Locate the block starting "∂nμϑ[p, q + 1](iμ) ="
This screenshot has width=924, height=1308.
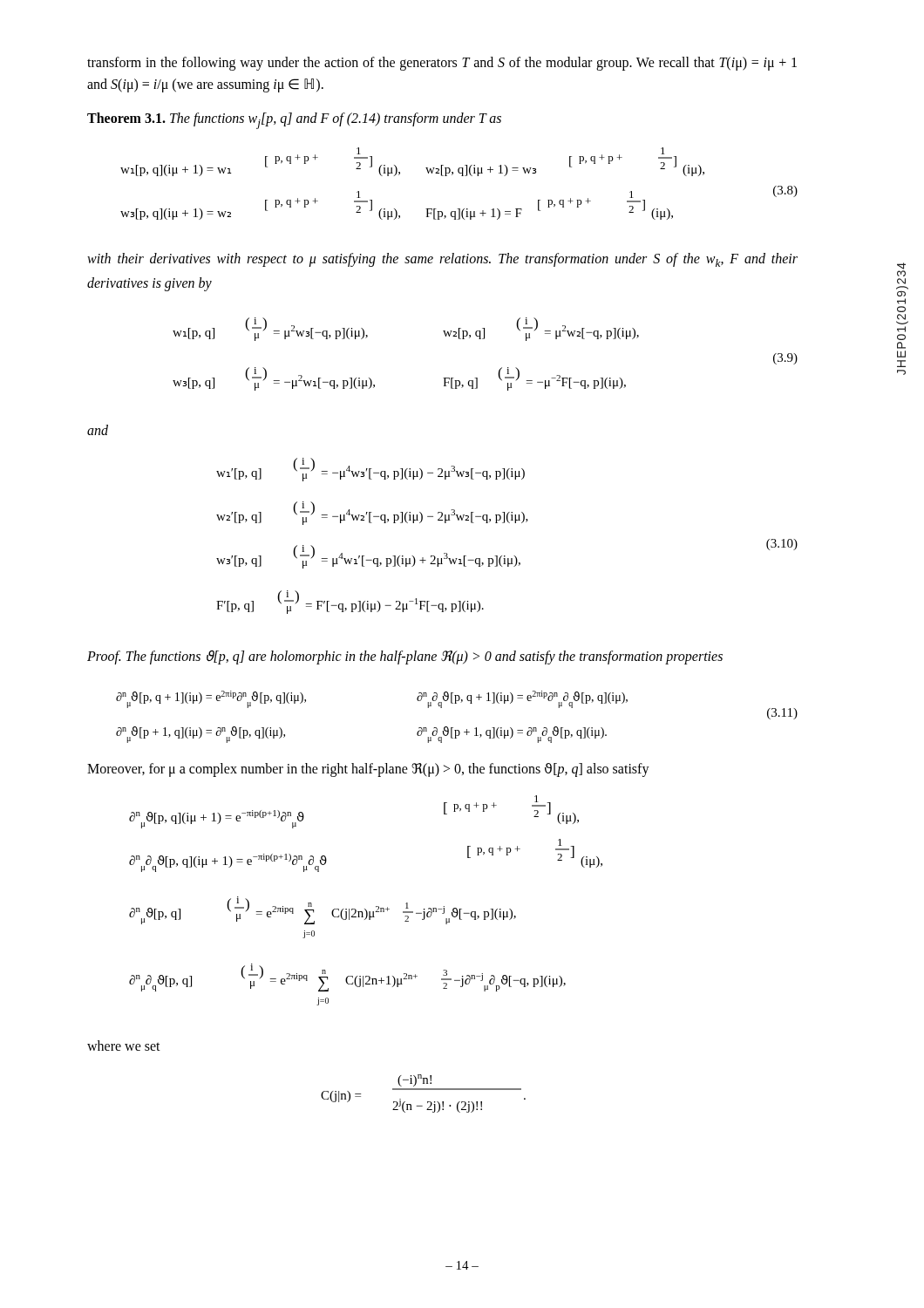coord(442,713)
